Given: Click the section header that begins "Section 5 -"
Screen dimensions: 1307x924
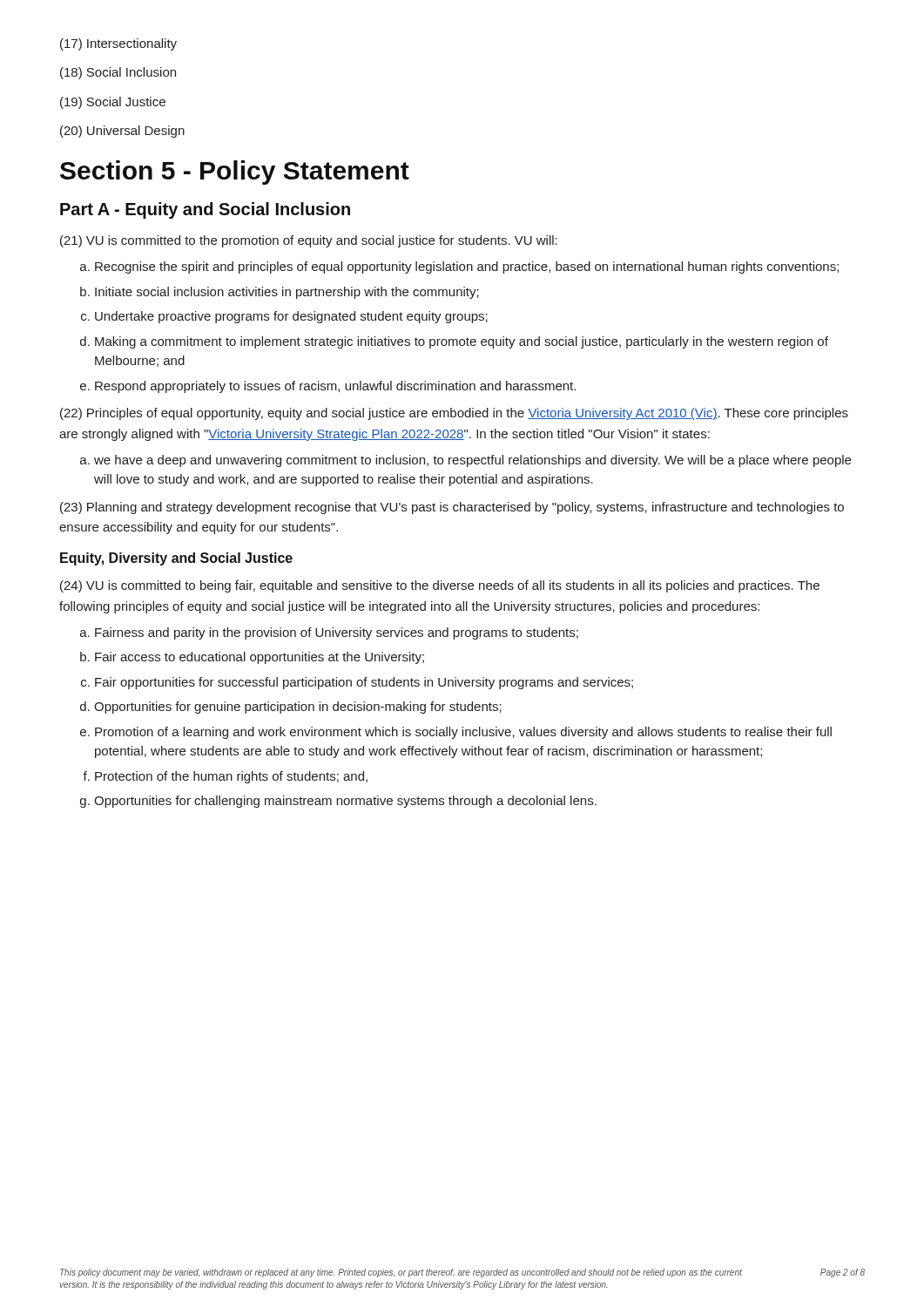Looking at the screenshot, I should pos(235,173).
